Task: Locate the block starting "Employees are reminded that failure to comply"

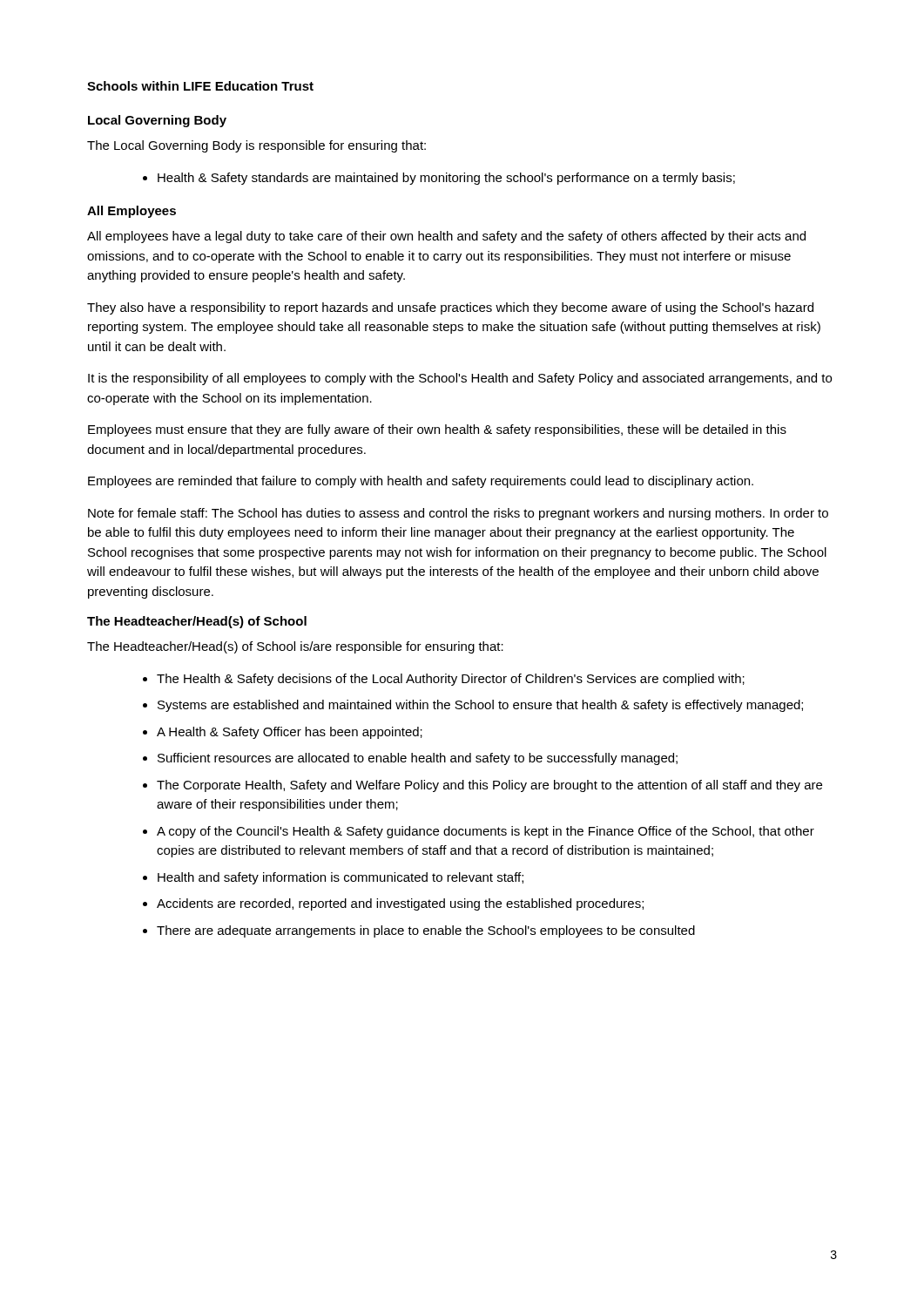Action: pos(421,481)
